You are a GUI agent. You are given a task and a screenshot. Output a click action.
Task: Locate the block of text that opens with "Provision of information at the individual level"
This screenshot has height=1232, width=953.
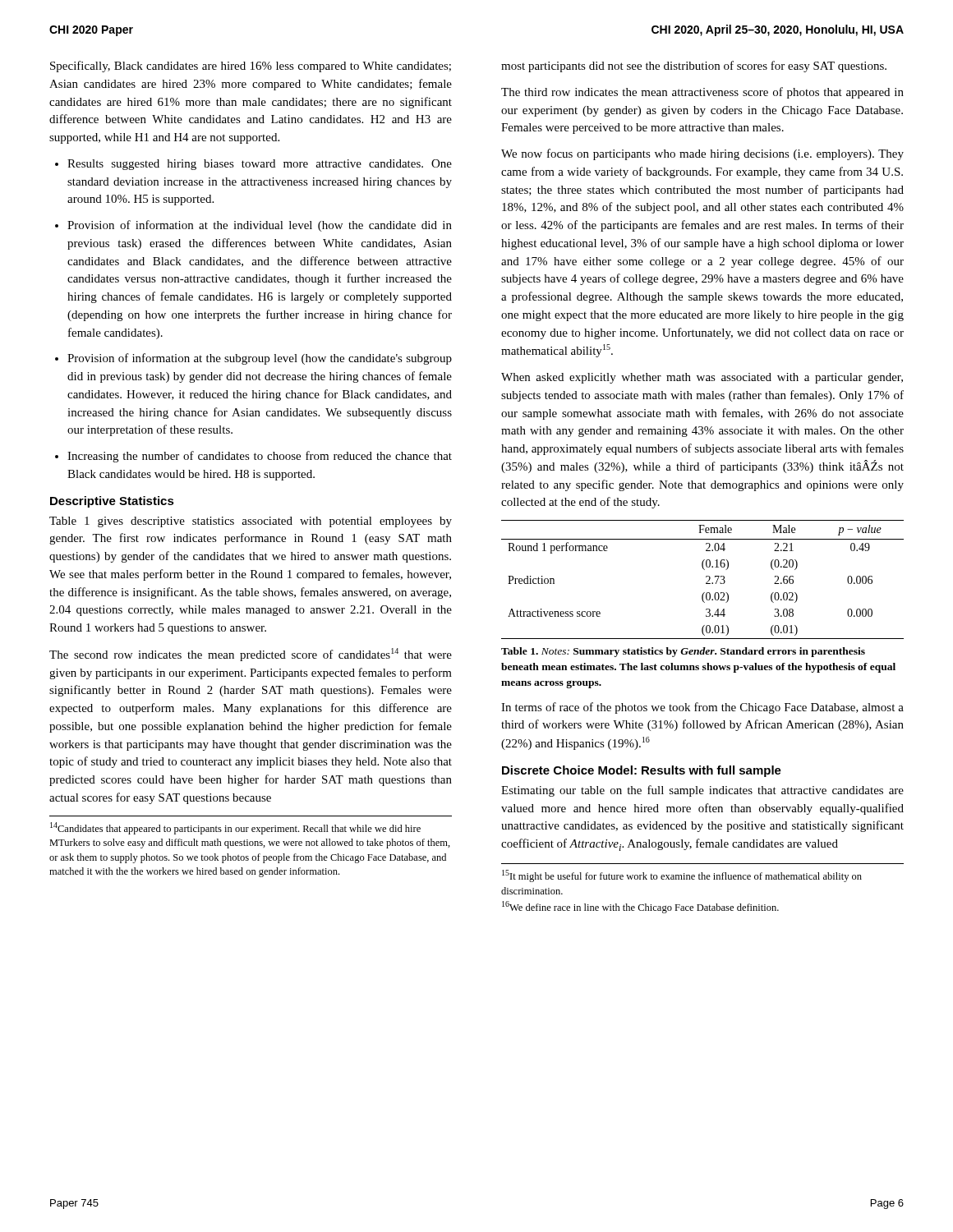(260, 279)
